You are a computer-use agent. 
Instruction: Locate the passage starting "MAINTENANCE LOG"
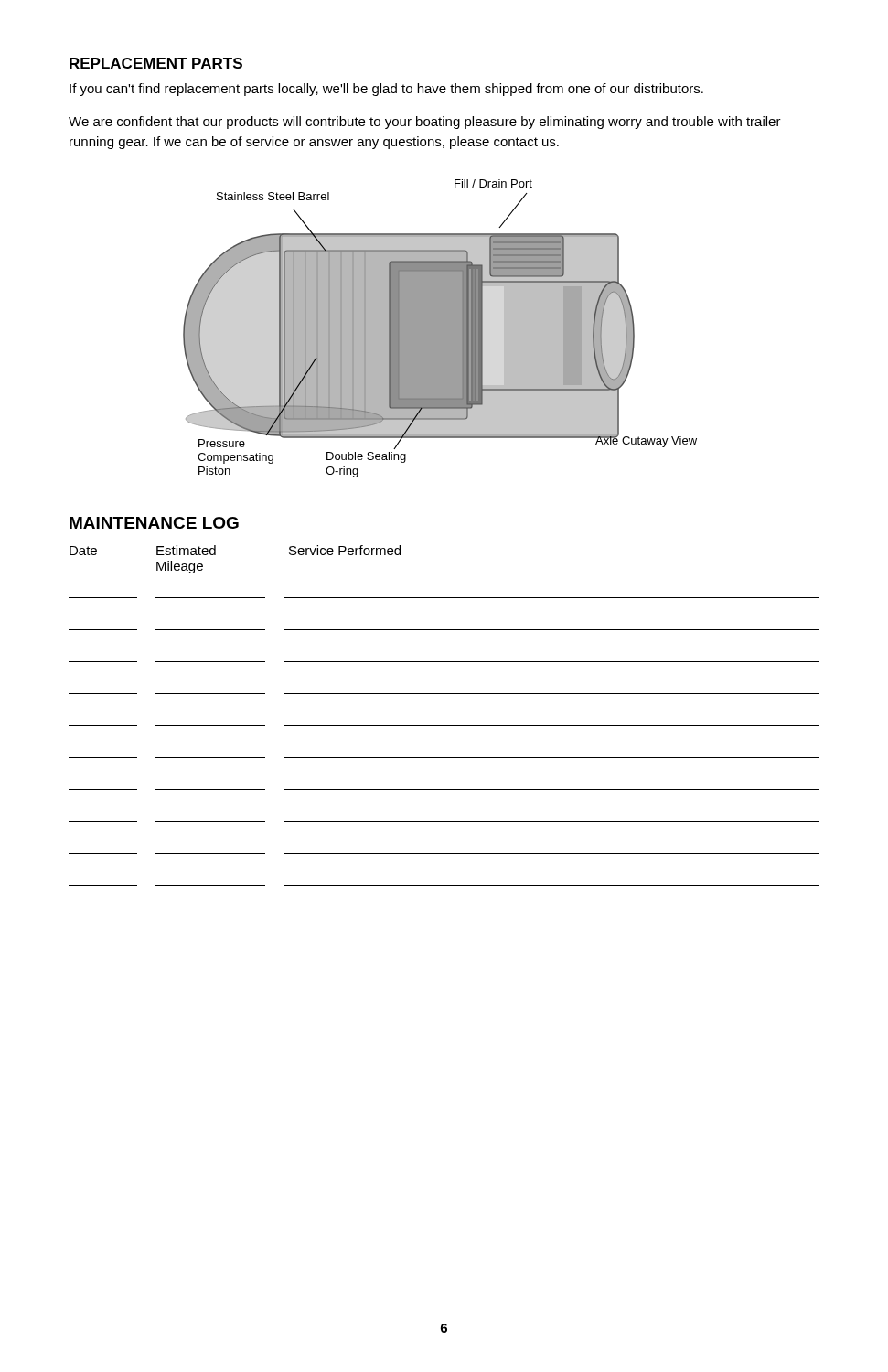[154, 523]
